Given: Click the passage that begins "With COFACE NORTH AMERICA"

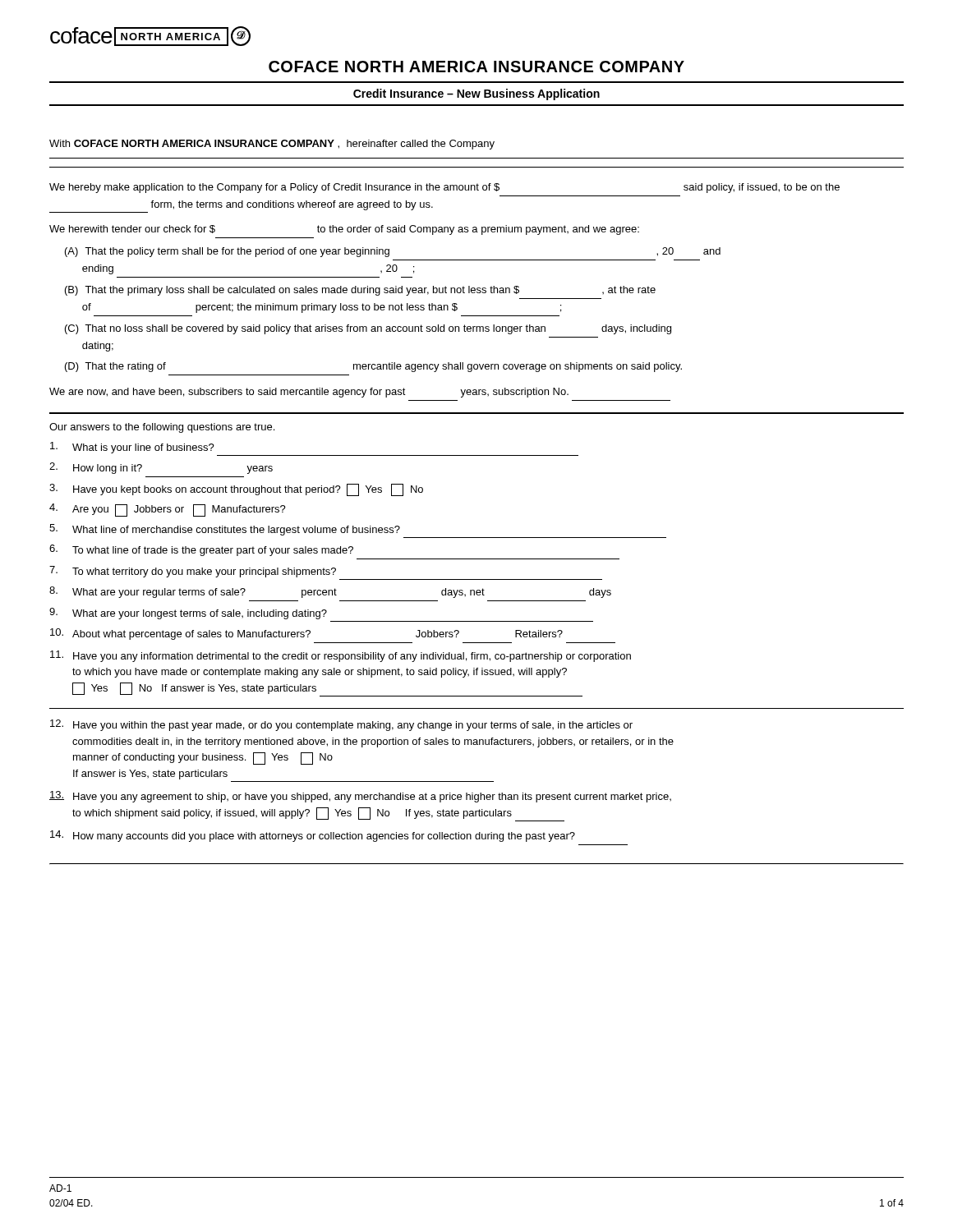Looking at the screenshot, I should pos(272,143).
